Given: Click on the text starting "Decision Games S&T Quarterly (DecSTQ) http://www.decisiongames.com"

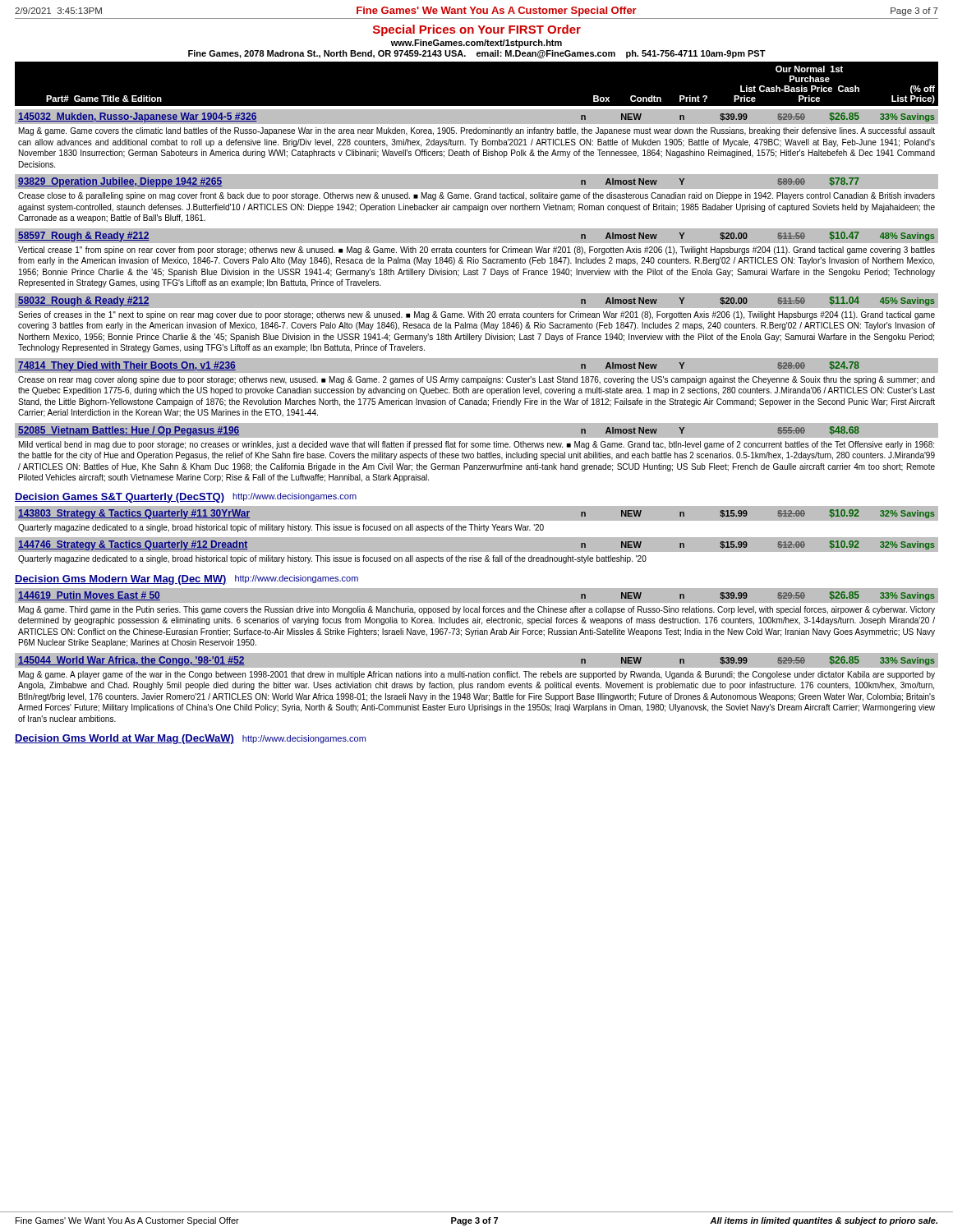Looking at the screenshot, I should tap(186, 496).
